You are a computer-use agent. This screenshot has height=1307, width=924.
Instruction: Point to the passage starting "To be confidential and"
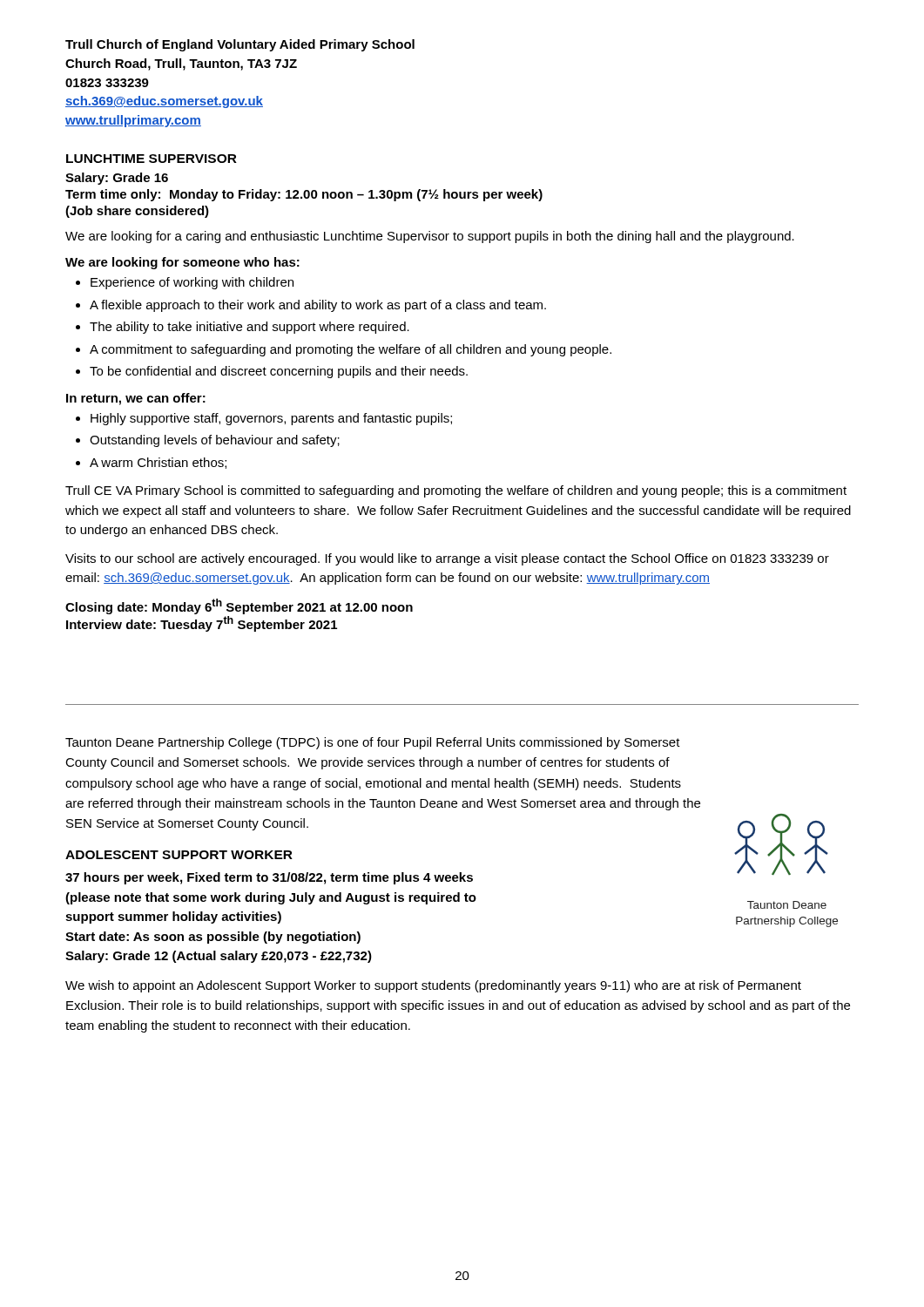point(279,371)
